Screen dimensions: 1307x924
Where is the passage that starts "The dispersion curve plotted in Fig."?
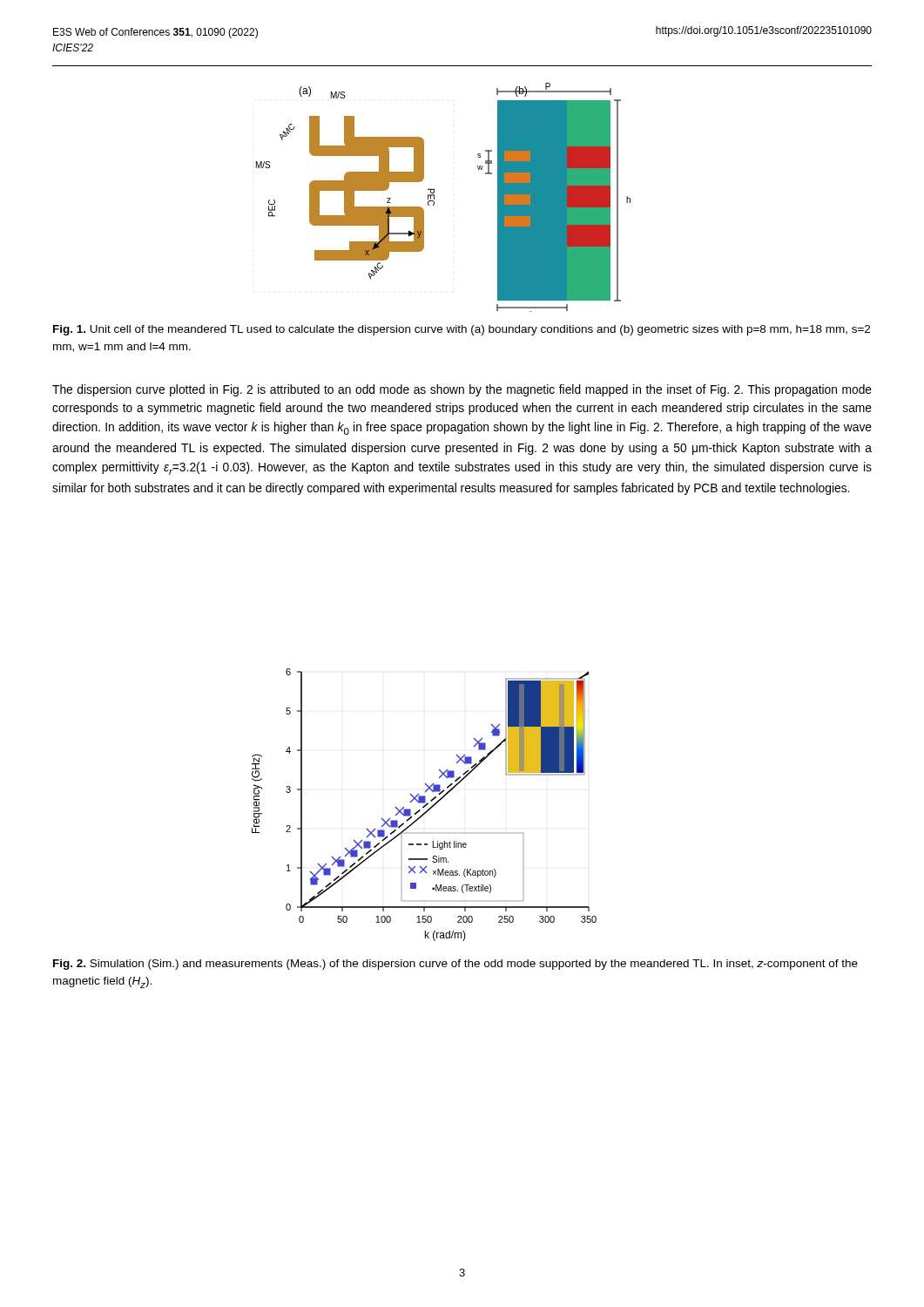click(462, 439)
